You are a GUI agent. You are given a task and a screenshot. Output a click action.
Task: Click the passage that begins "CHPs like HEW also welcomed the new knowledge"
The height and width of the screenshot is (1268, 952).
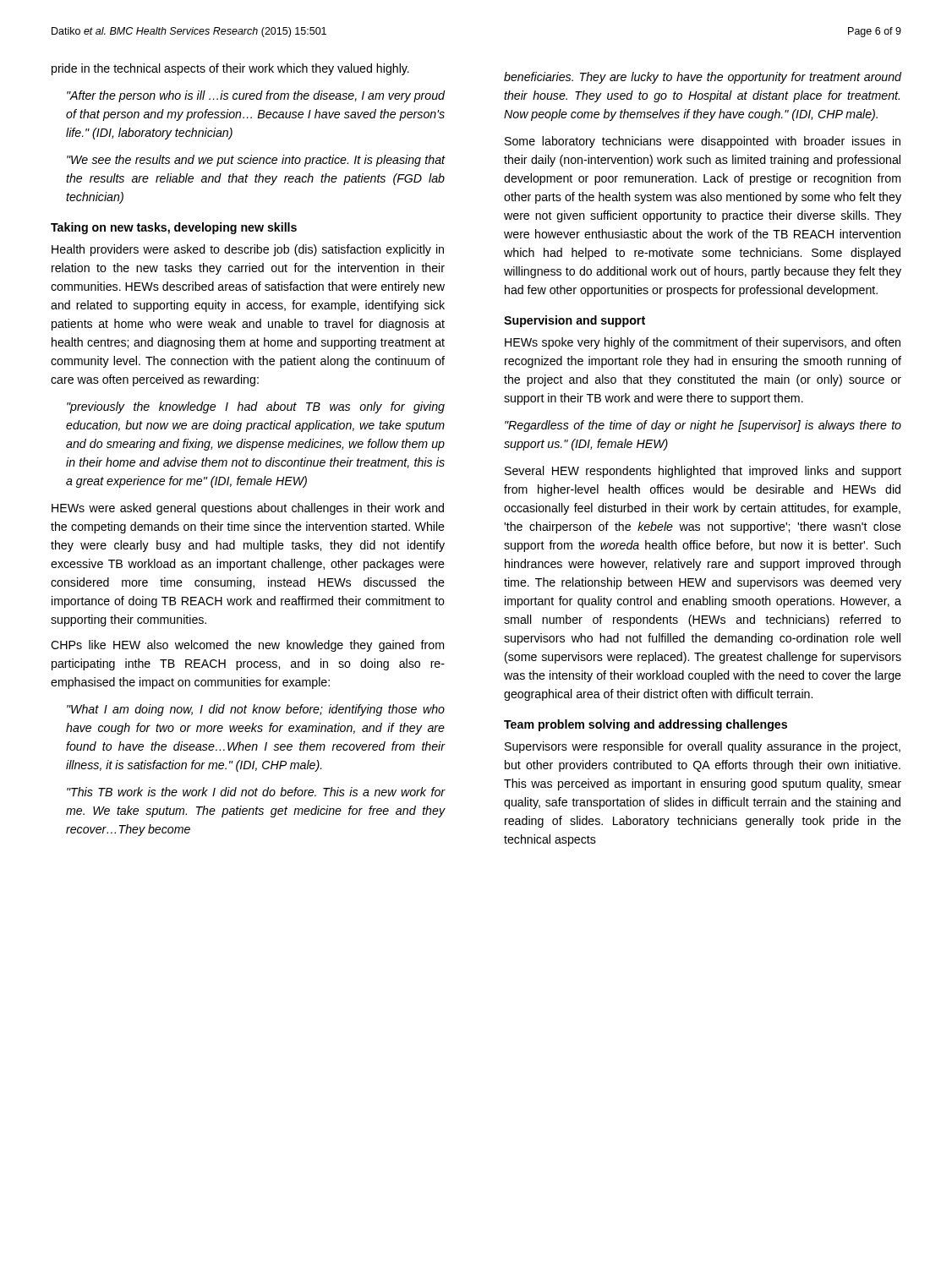(248, 664)
